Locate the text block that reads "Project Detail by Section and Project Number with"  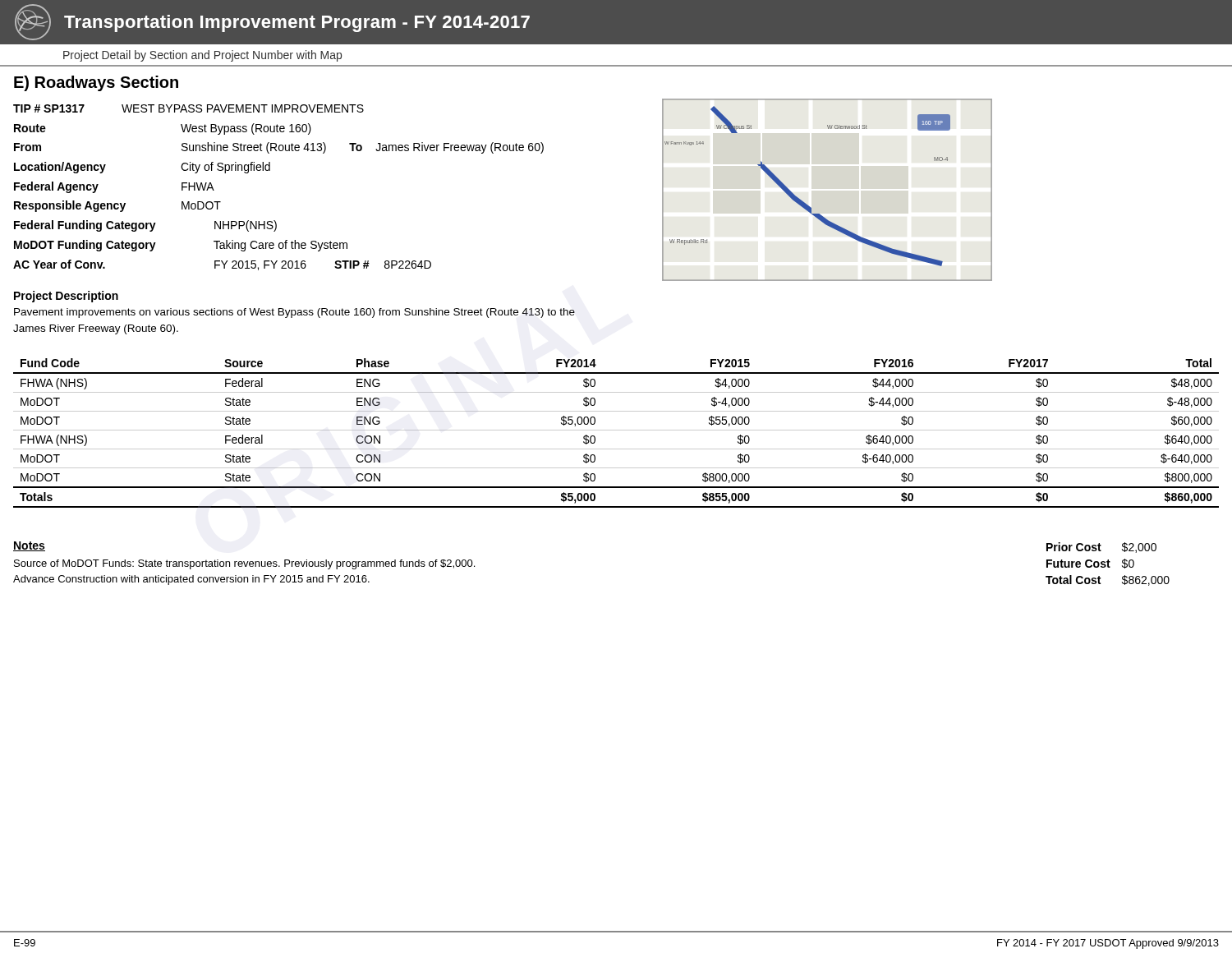(202, 55)
